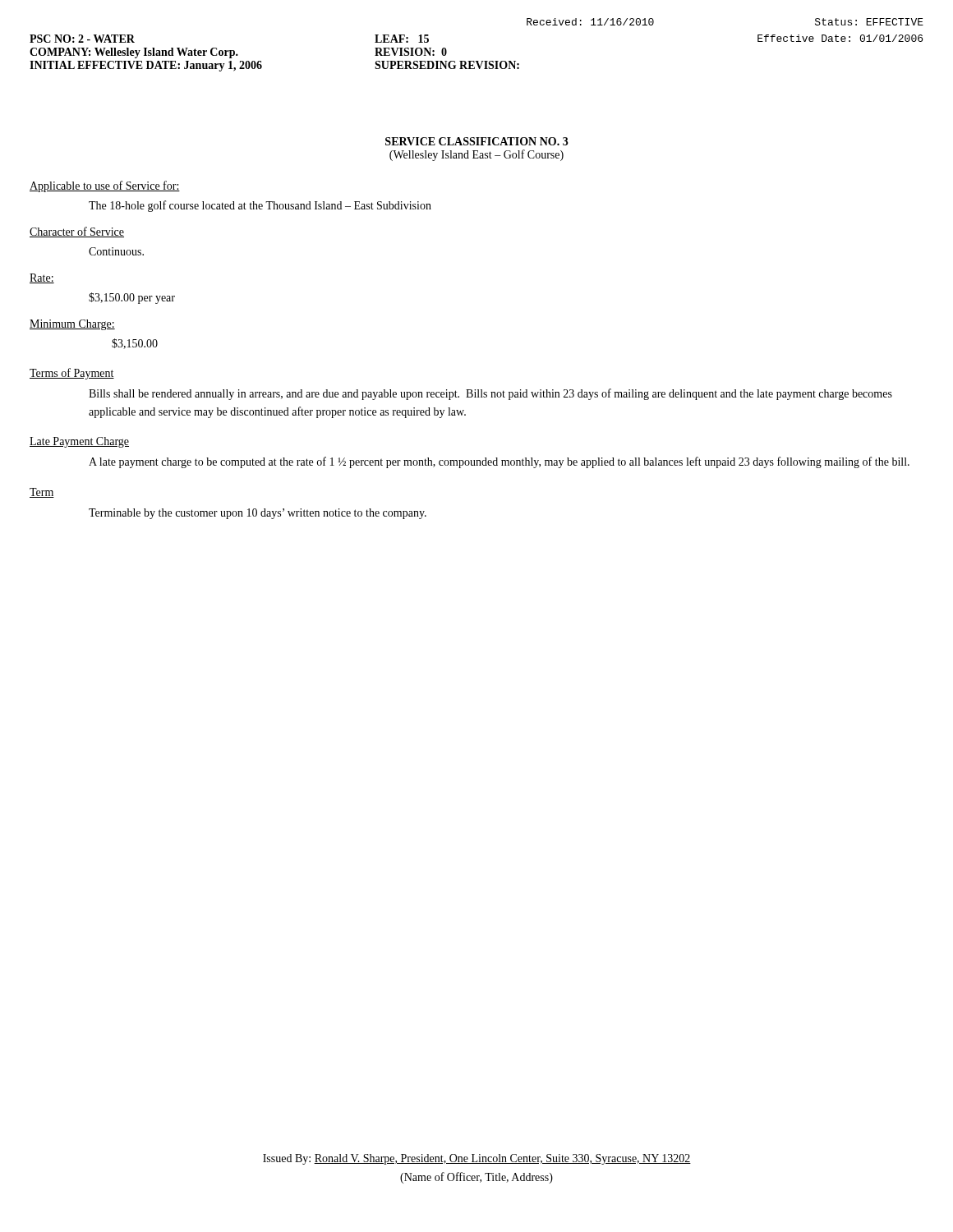Locate the text block starting "SERVICE CLASSIFICATION NO."

coord(476,149)
